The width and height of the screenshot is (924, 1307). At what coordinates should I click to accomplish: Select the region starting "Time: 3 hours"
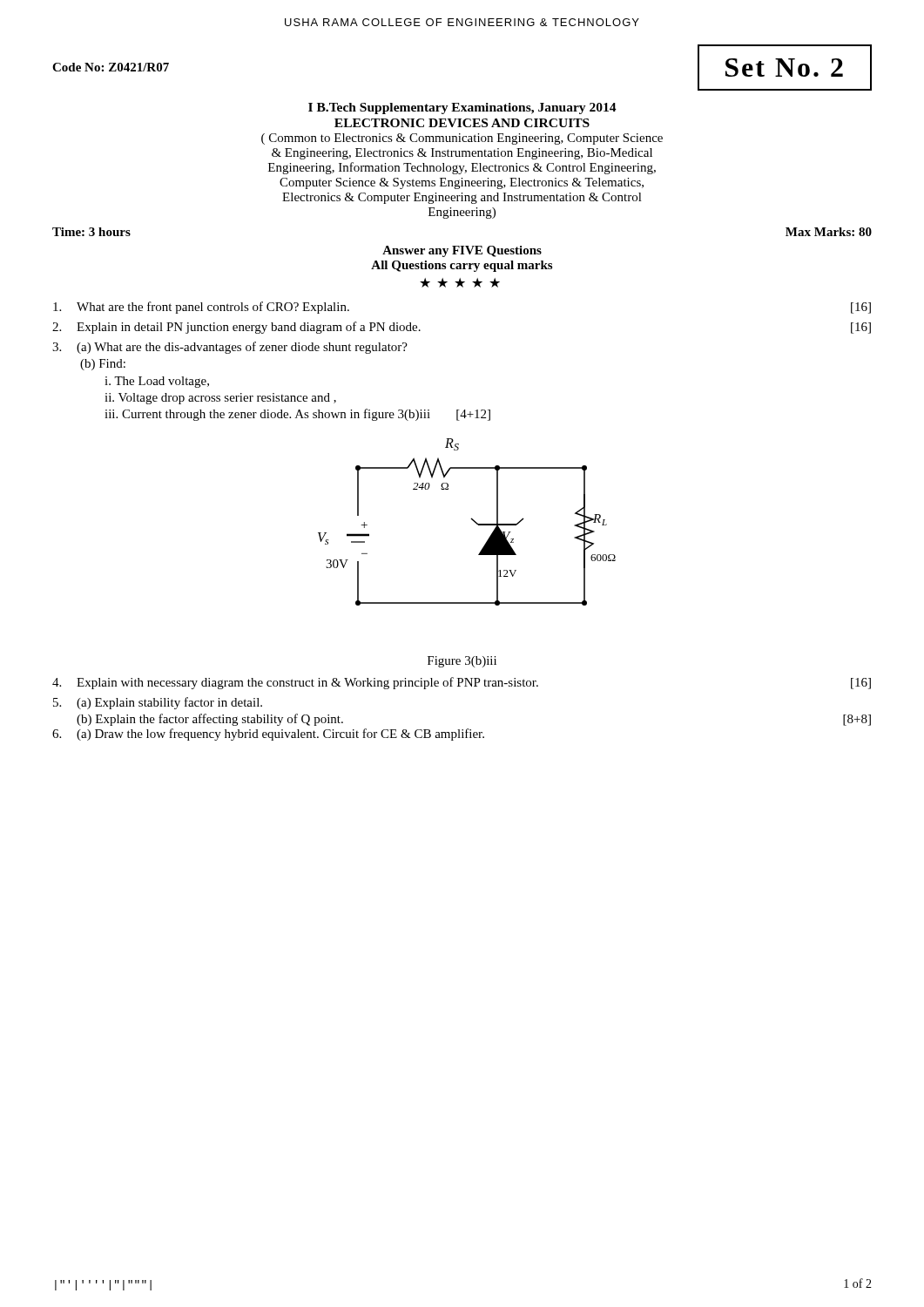(x=91, y=232)
